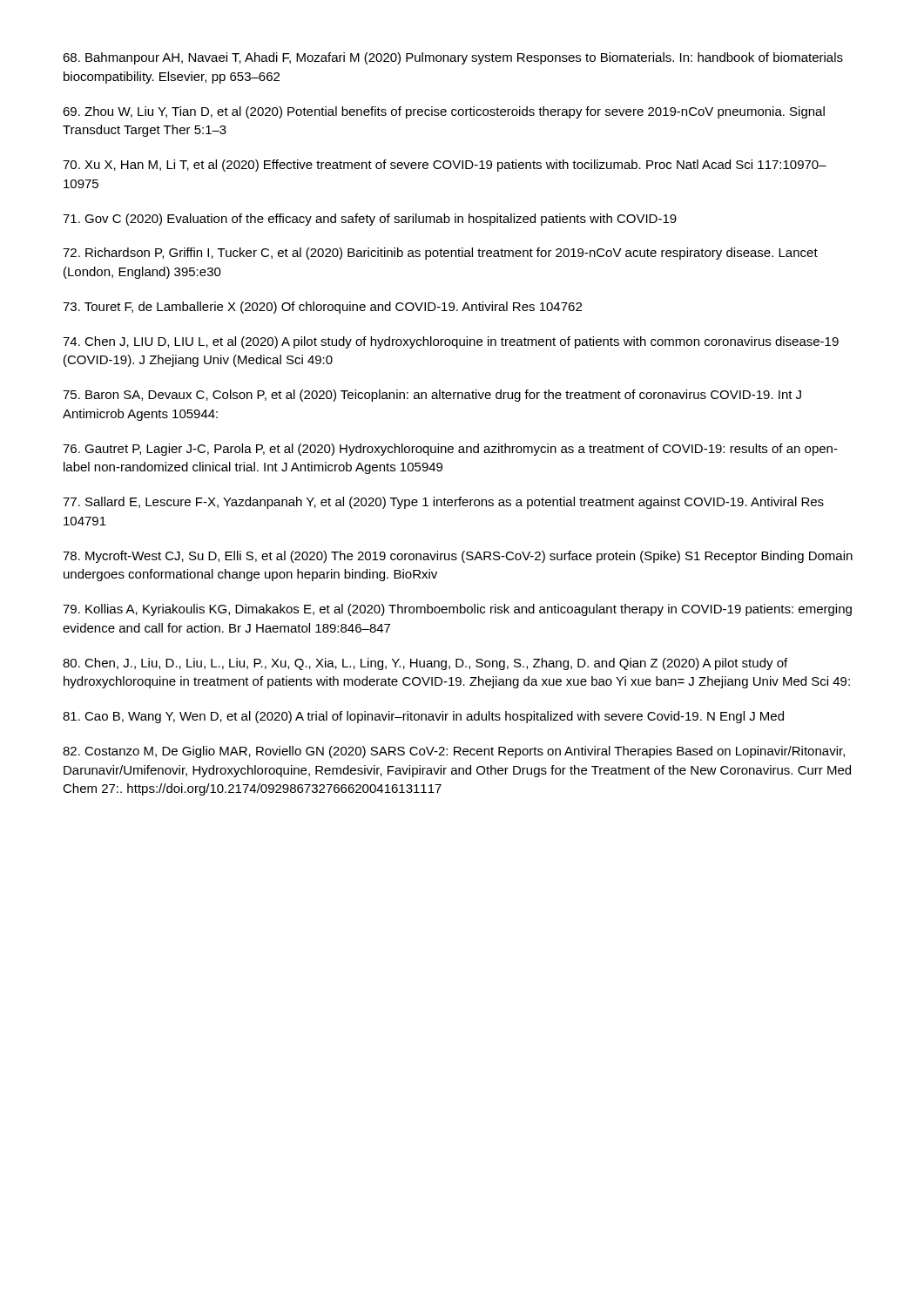Point to the block beginning "69. Zhou W, Liu Y, Tian"
Image resolution: width=924 pixels, height=1307 pixels.
click(x=444, y=120)
